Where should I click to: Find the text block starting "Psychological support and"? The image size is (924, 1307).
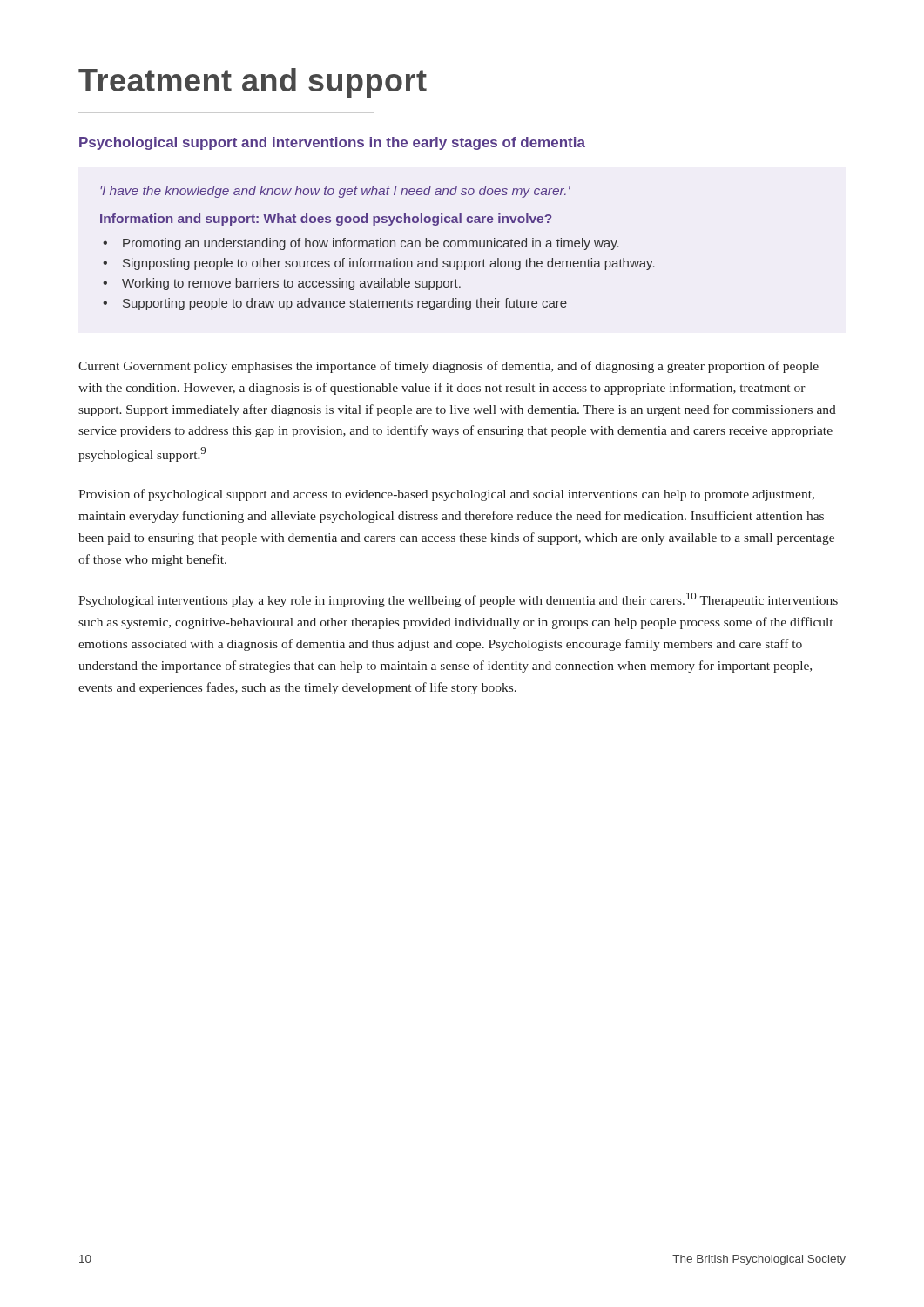coord(462,143)
